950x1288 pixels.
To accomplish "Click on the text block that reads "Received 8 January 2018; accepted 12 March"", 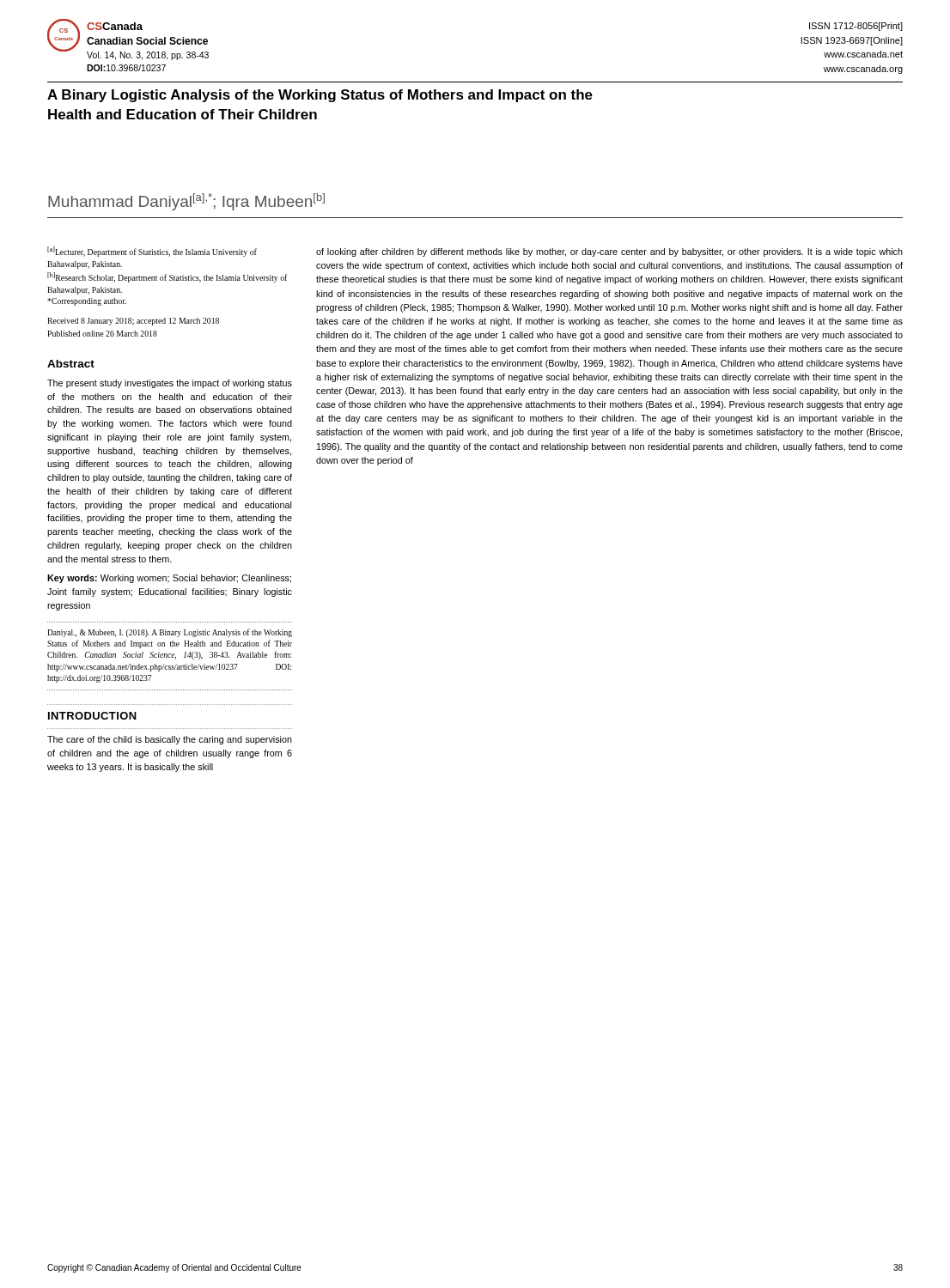I will click(133, 327).
